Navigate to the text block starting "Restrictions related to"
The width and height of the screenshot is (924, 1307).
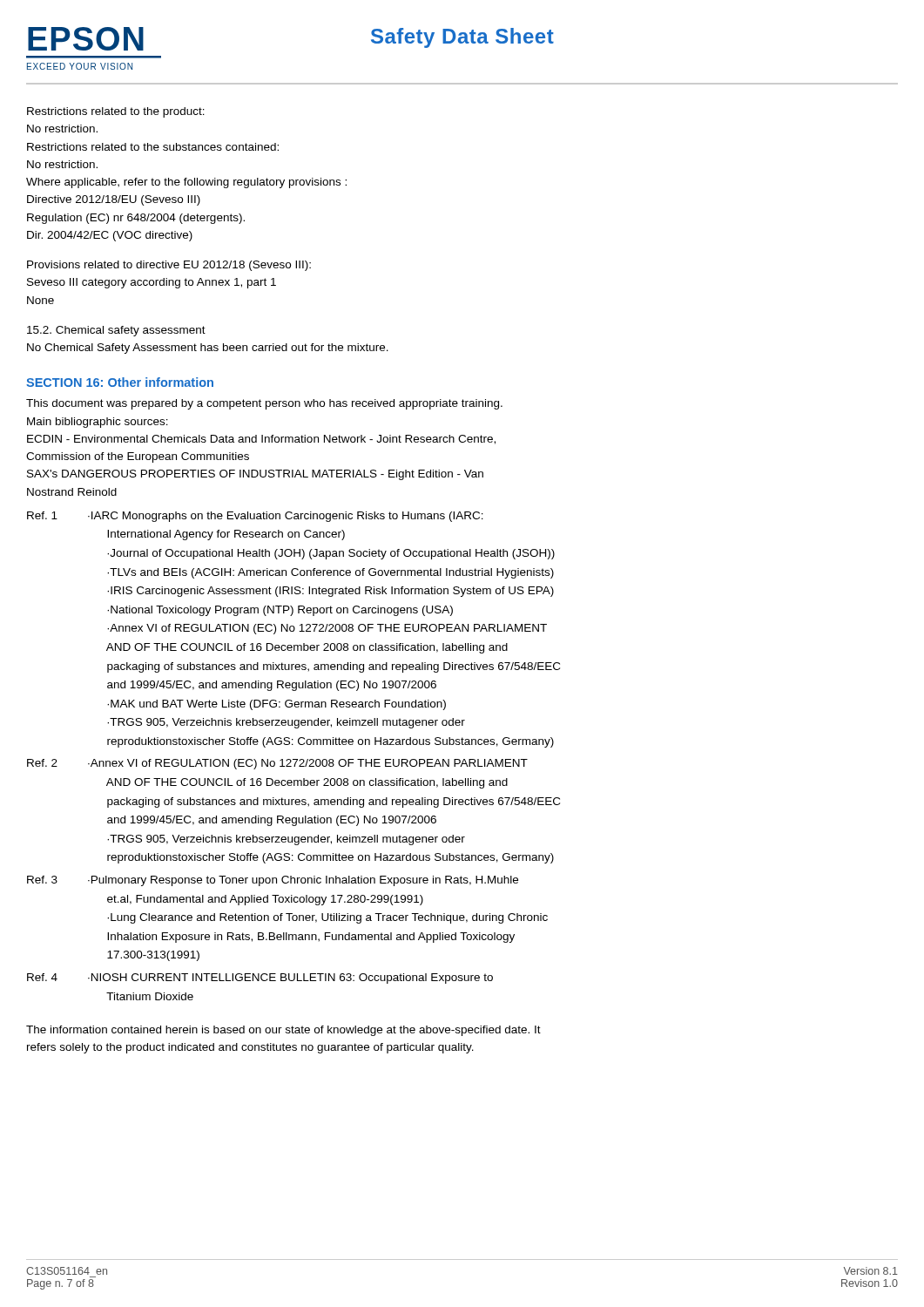(x=116, y=112)
